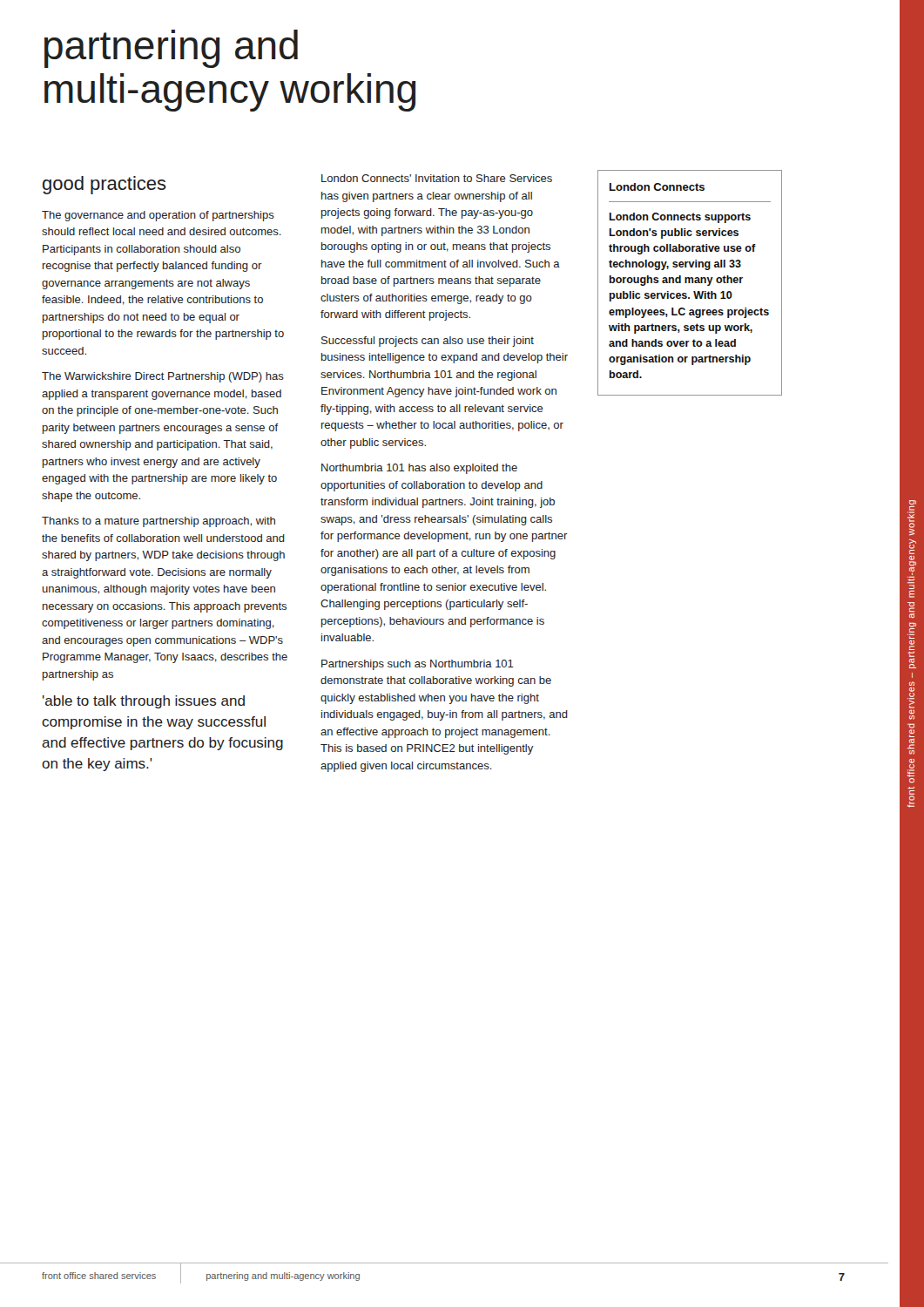The image size is (924, 1307).
Task: Find the block starting "Successful projects can also use their joint business"
Action: (x=445, y=391)
